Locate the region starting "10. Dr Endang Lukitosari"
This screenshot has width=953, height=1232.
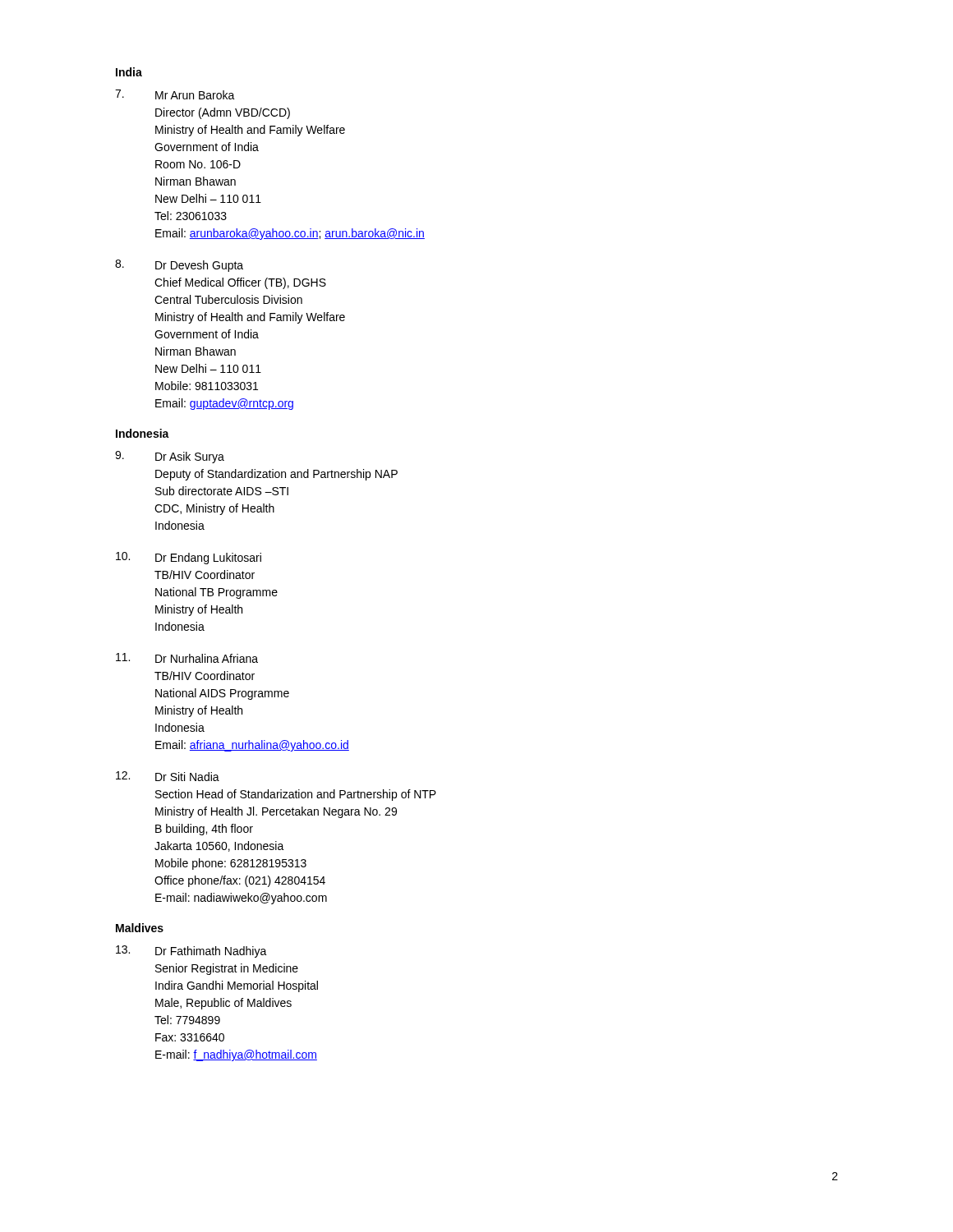(196, 593)
